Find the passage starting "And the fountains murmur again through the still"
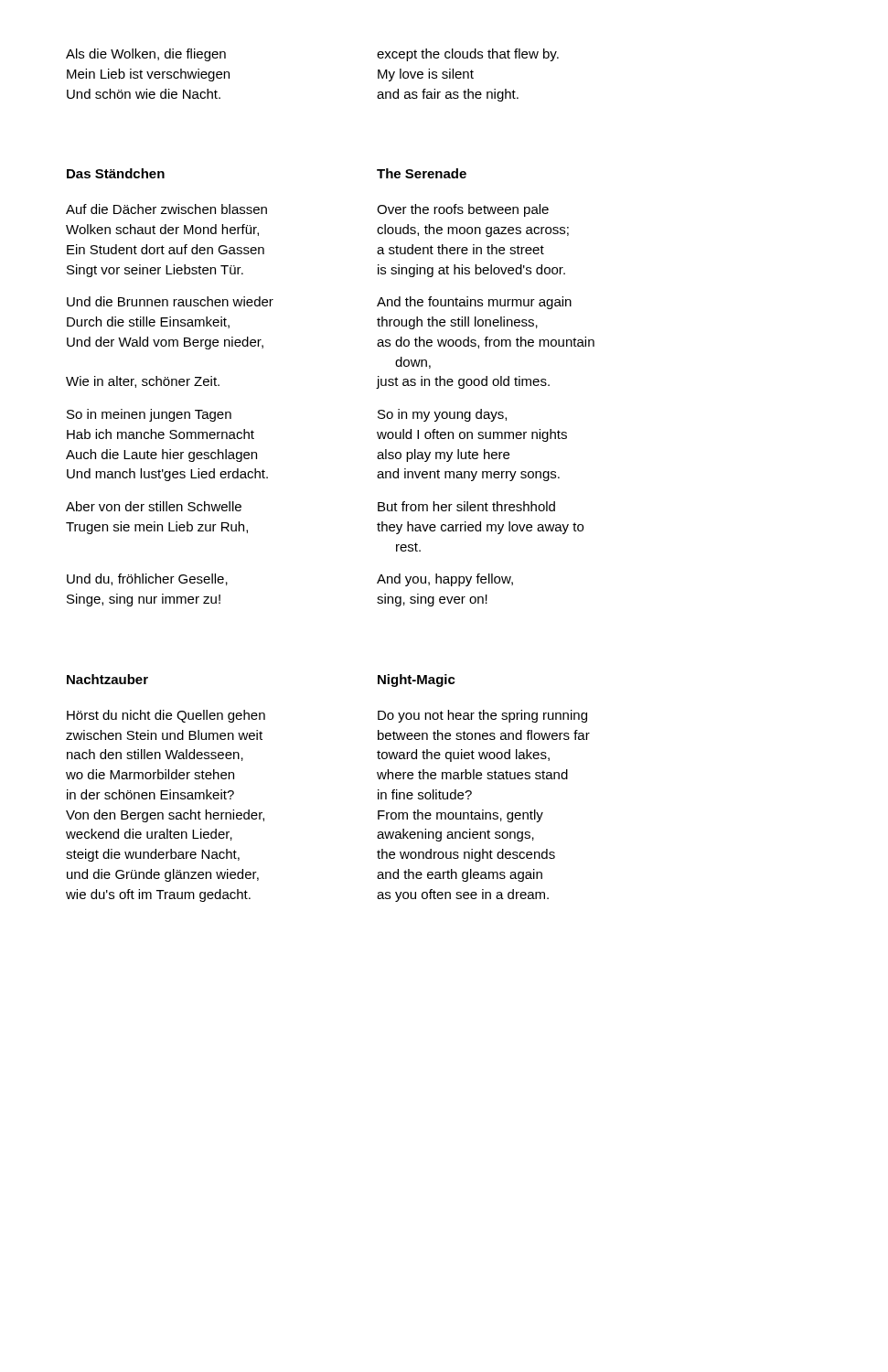 point(601,342)
